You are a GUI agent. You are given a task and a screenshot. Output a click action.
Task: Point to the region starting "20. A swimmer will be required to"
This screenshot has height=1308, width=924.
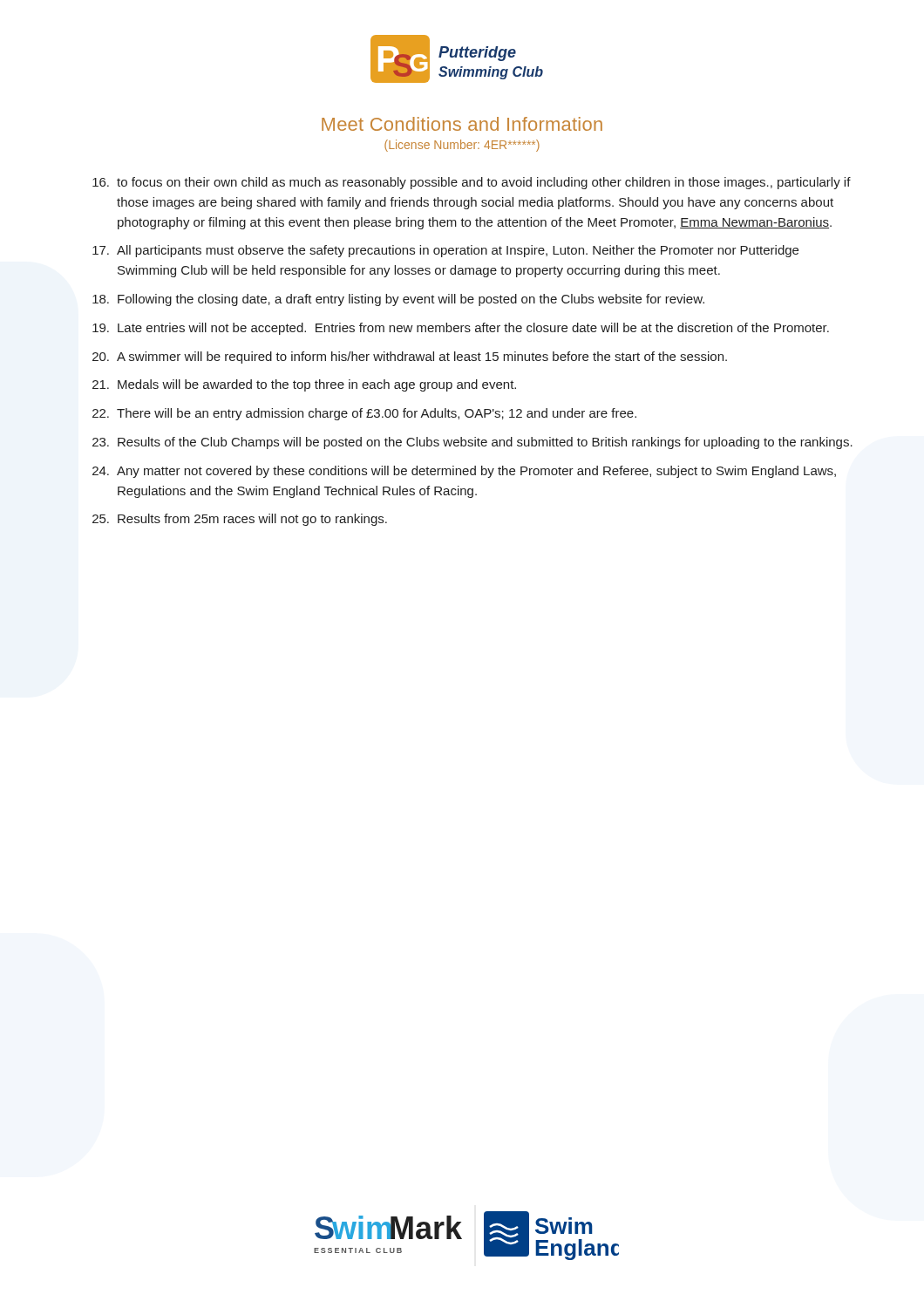pyautogui.click(x=462, y=357)
